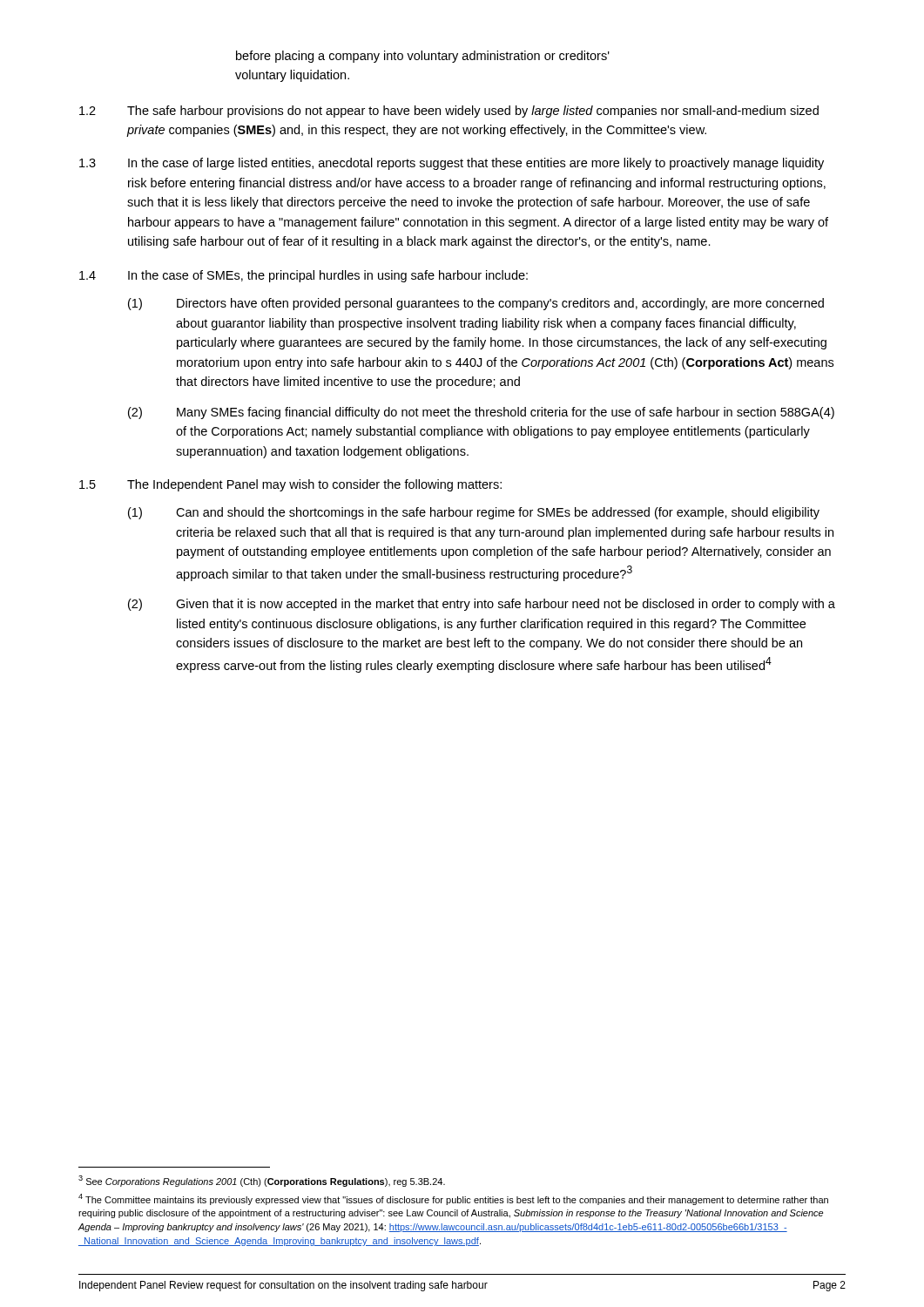Image resolution: width=924 pixels, height=1307 pixels.
Task: Find the element starting "5 The Independent Panel may wish to consider"
Action: tap(462, 485)
